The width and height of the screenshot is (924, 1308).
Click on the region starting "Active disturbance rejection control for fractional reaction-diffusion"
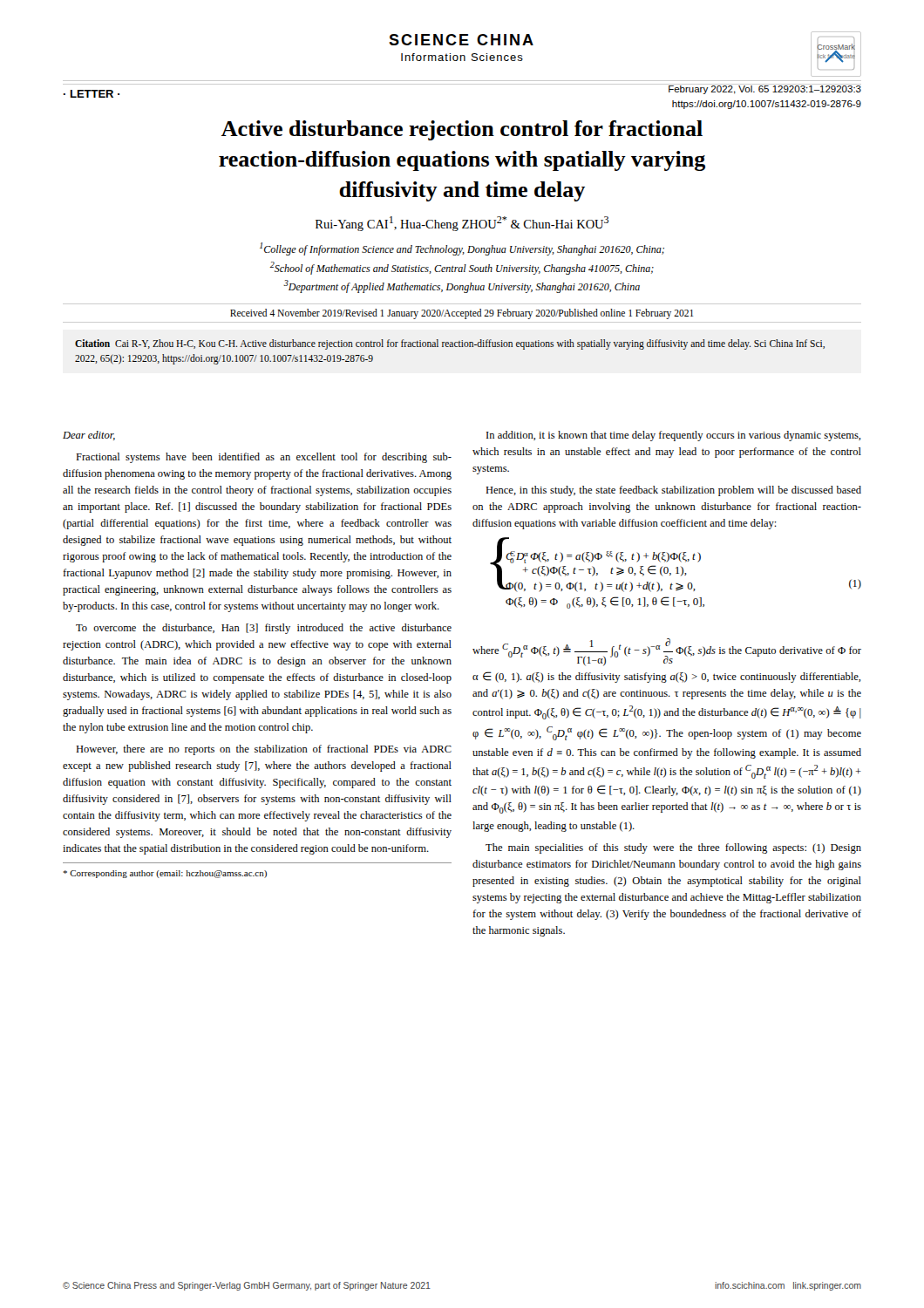tap(462, 159)
